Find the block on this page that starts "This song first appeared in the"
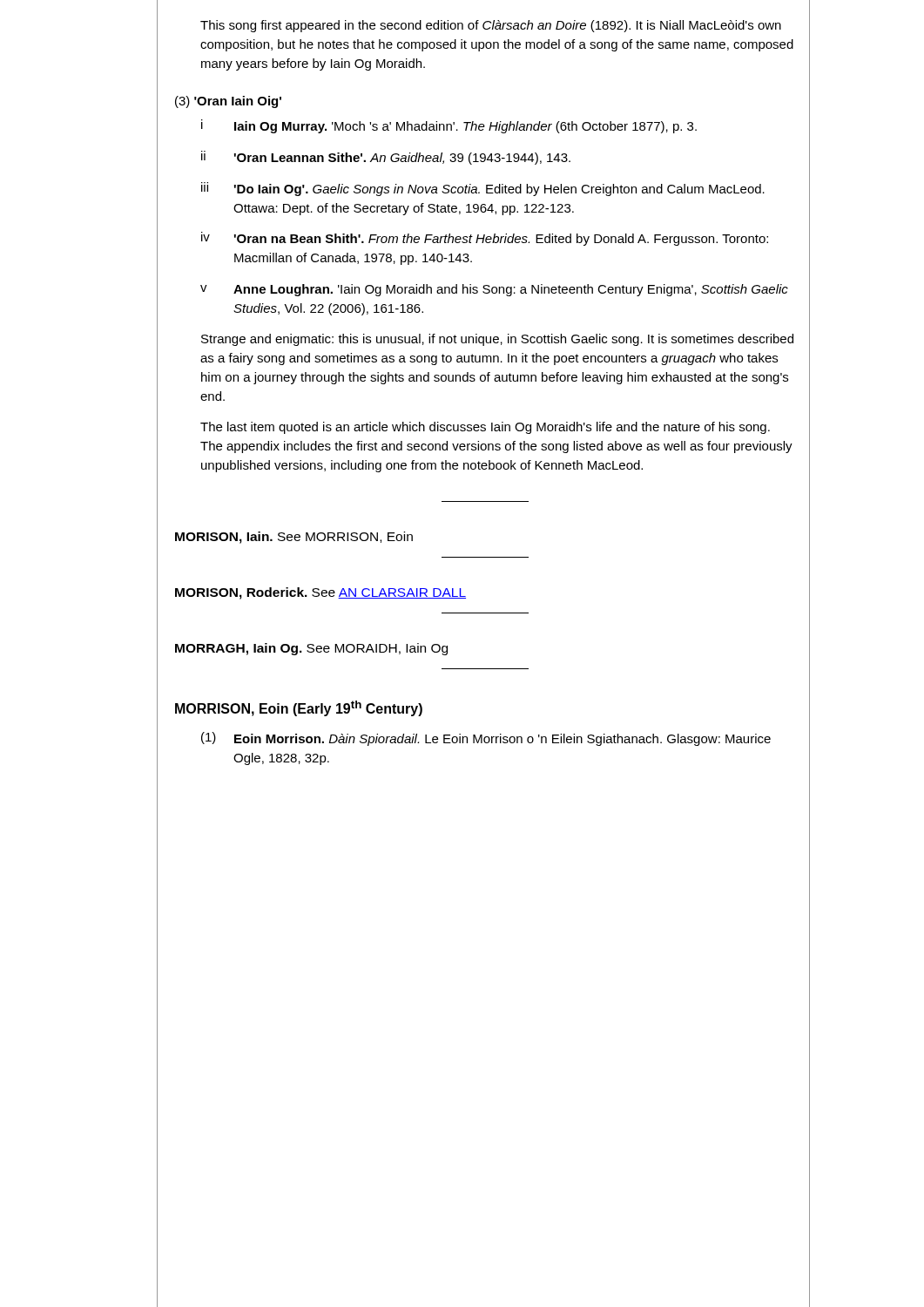The height and width of the screenshot is (1307, 924). pos(497,44)
